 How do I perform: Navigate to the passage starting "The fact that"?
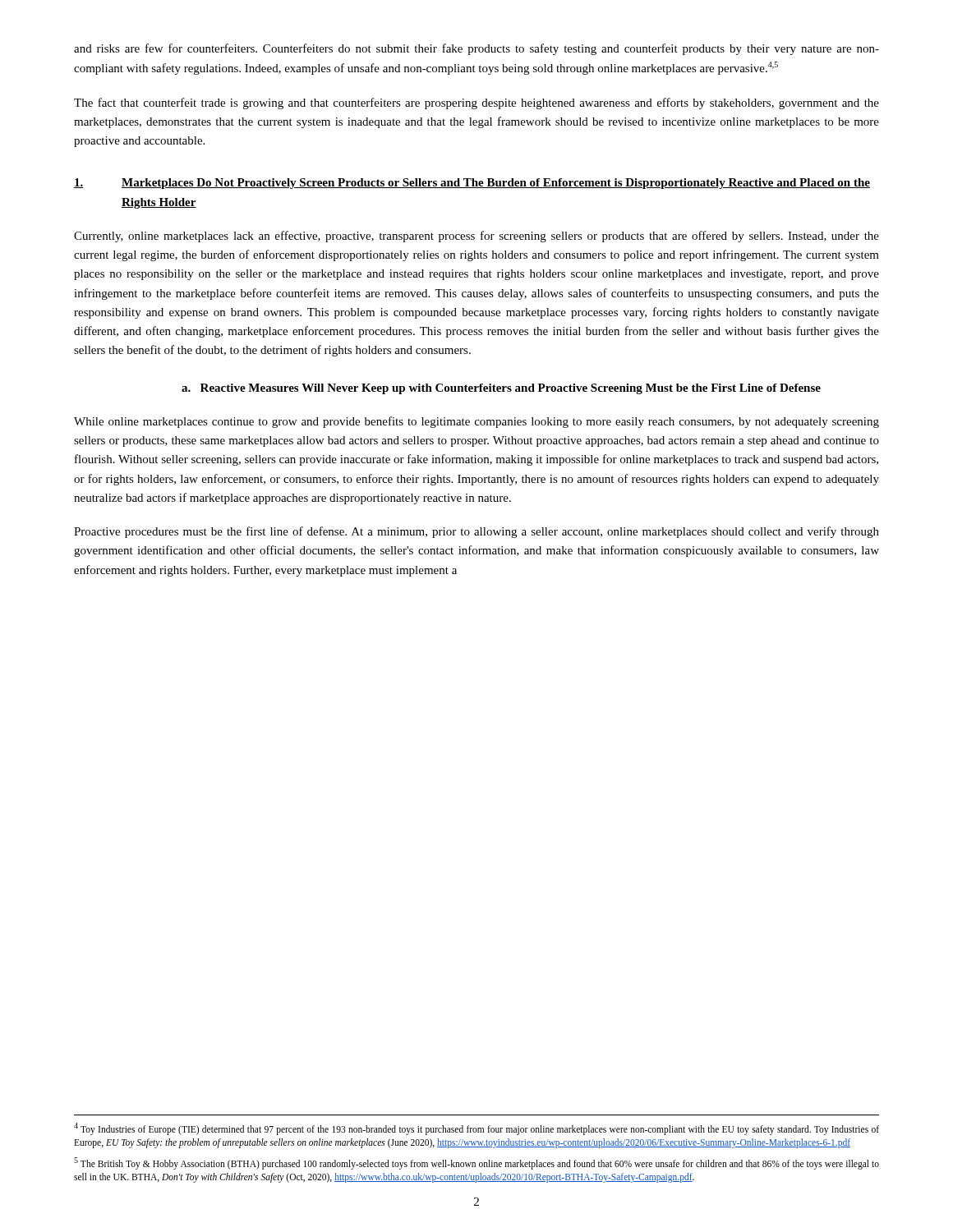click(476, 121)
